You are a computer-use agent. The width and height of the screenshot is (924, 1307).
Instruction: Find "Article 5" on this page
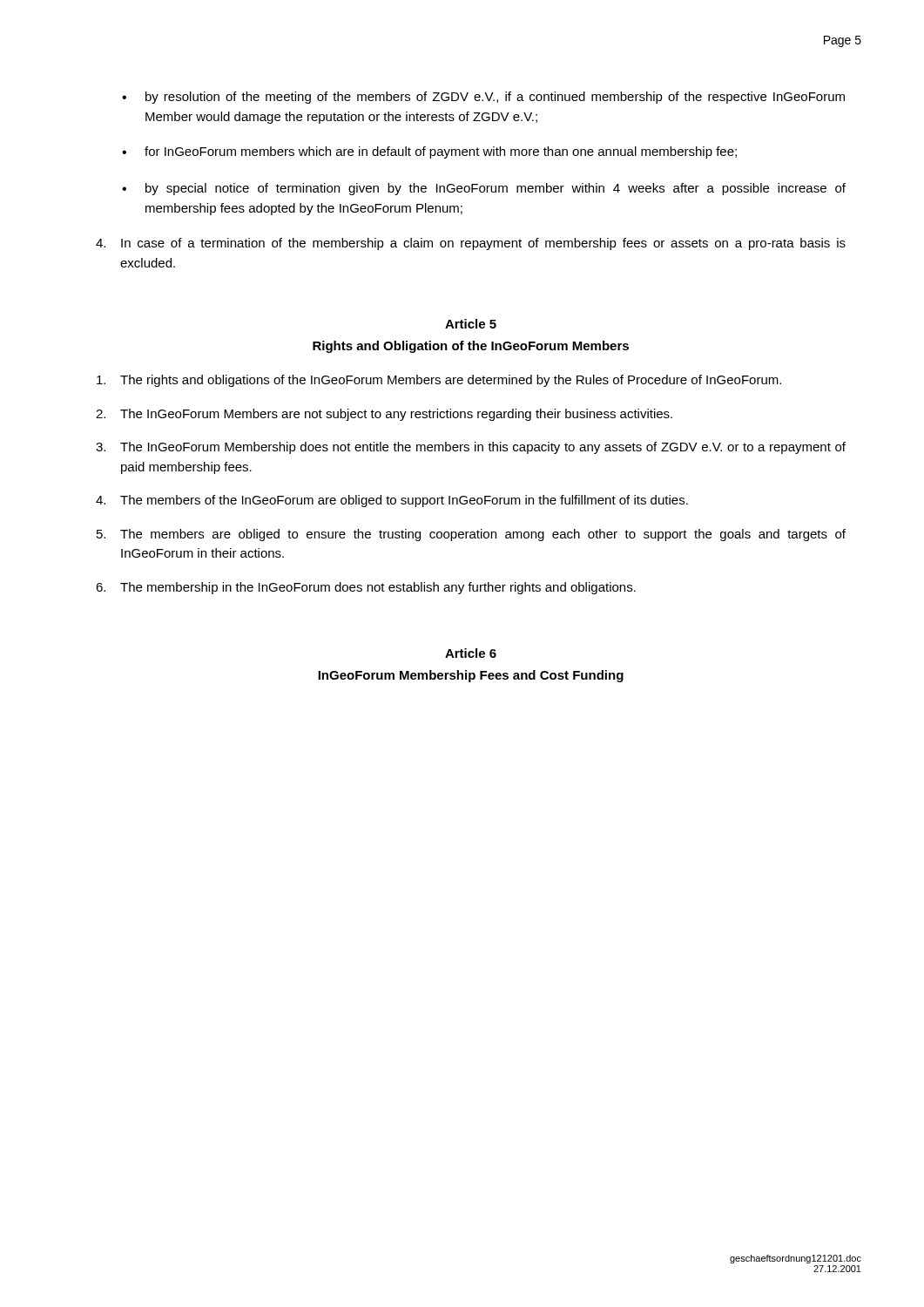[x=471, y=324]
